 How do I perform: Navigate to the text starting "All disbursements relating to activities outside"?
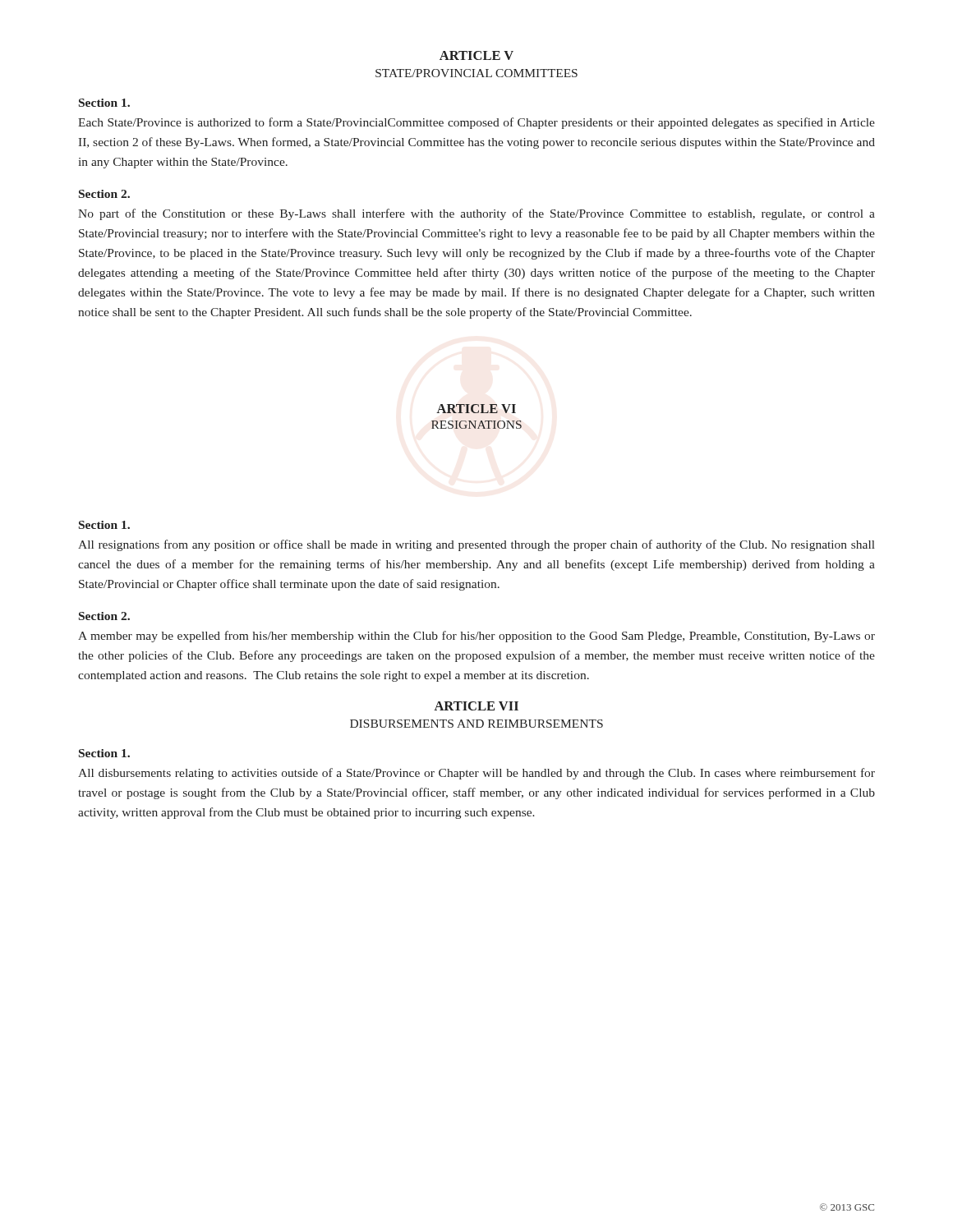click(x=476, y=792)
